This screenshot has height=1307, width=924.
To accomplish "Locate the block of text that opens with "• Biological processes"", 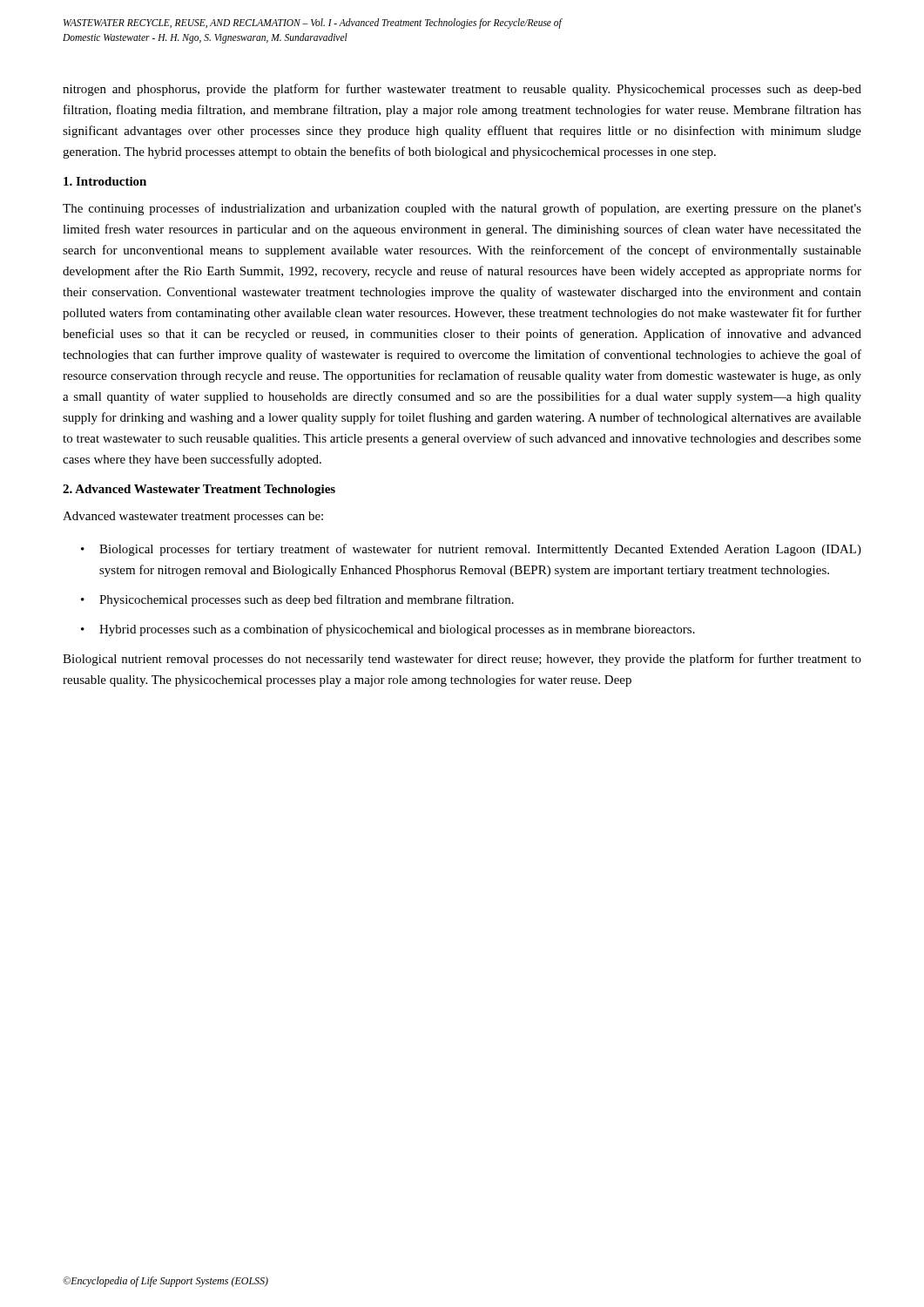I will pyautogui.click(x=471, y=559).
